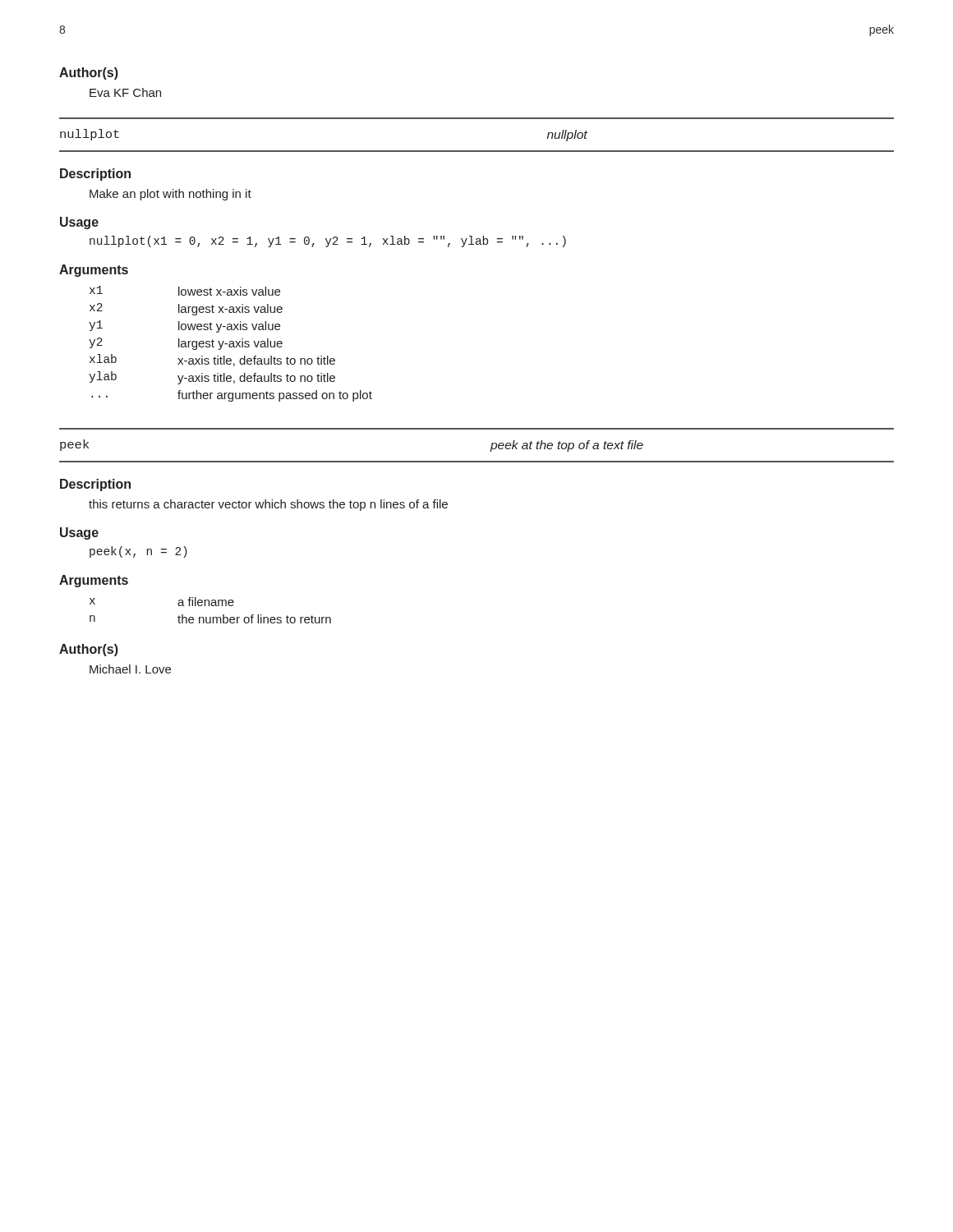Select the text that reads "Michael I. Love"
Screen dimensions: 1232x953
(x=130, y=669)
